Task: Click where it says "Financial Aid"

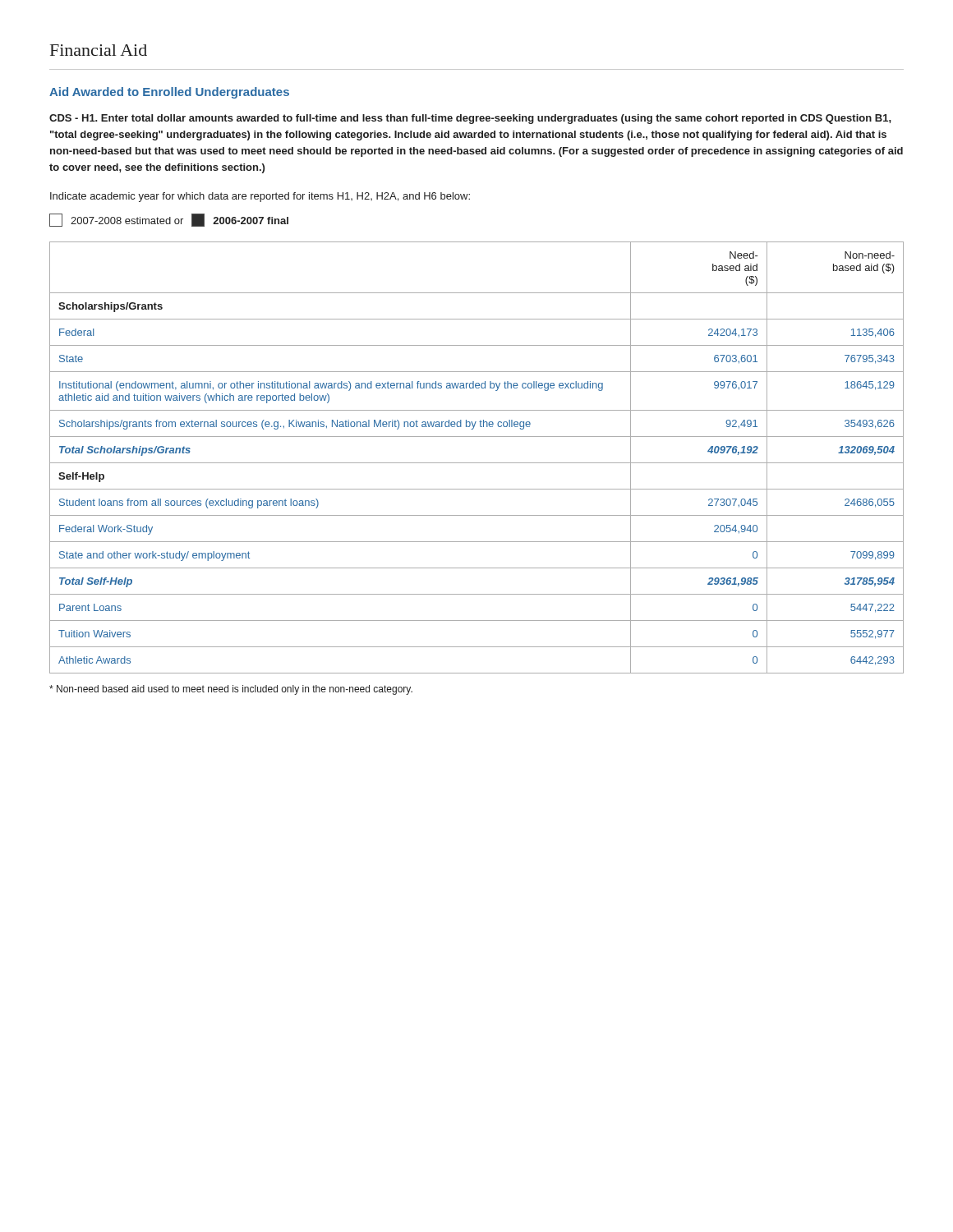Action: (x=98, y=50)
